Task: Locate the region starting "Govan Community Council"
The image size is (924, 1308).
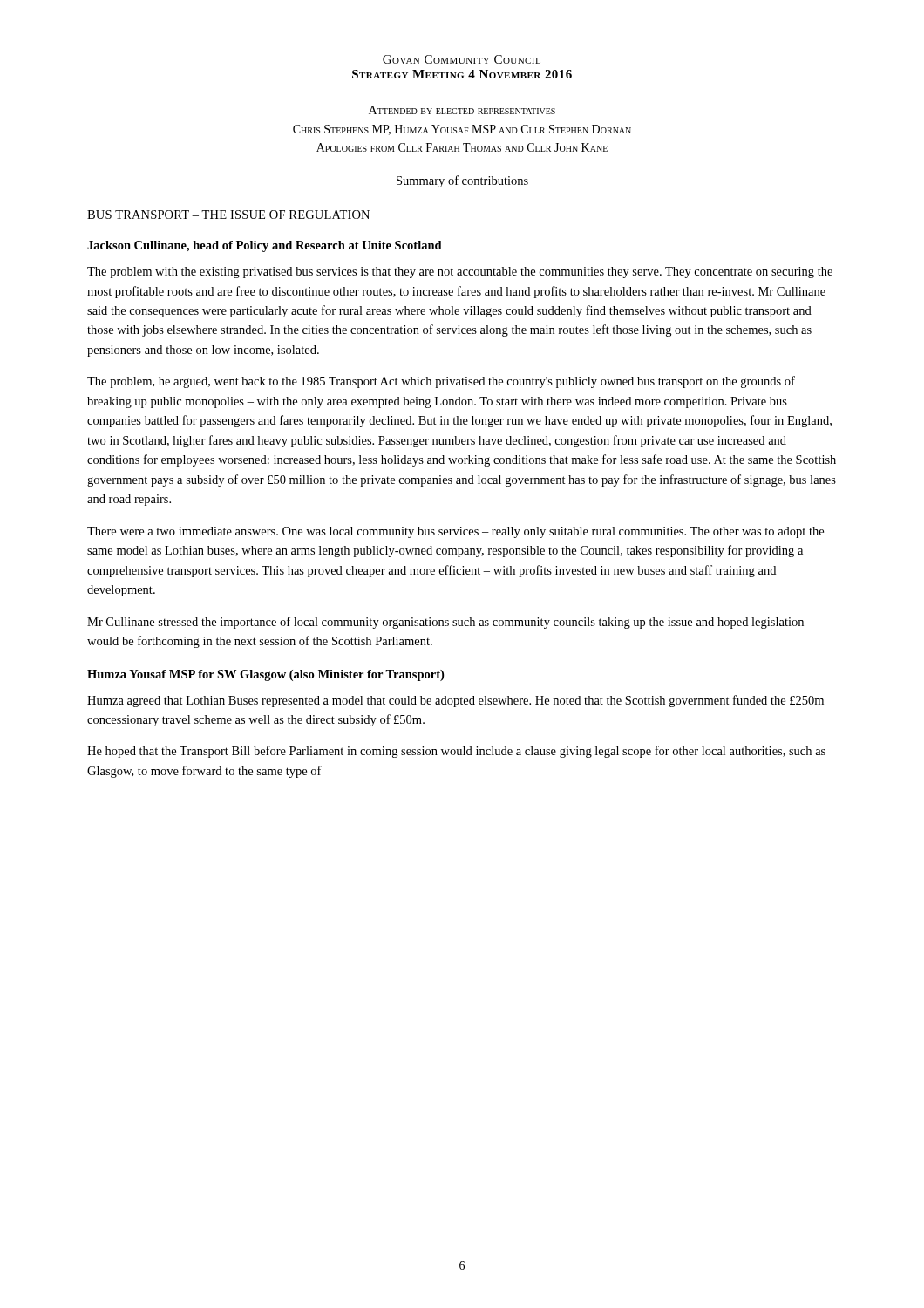Action: [x=462, y=67]
